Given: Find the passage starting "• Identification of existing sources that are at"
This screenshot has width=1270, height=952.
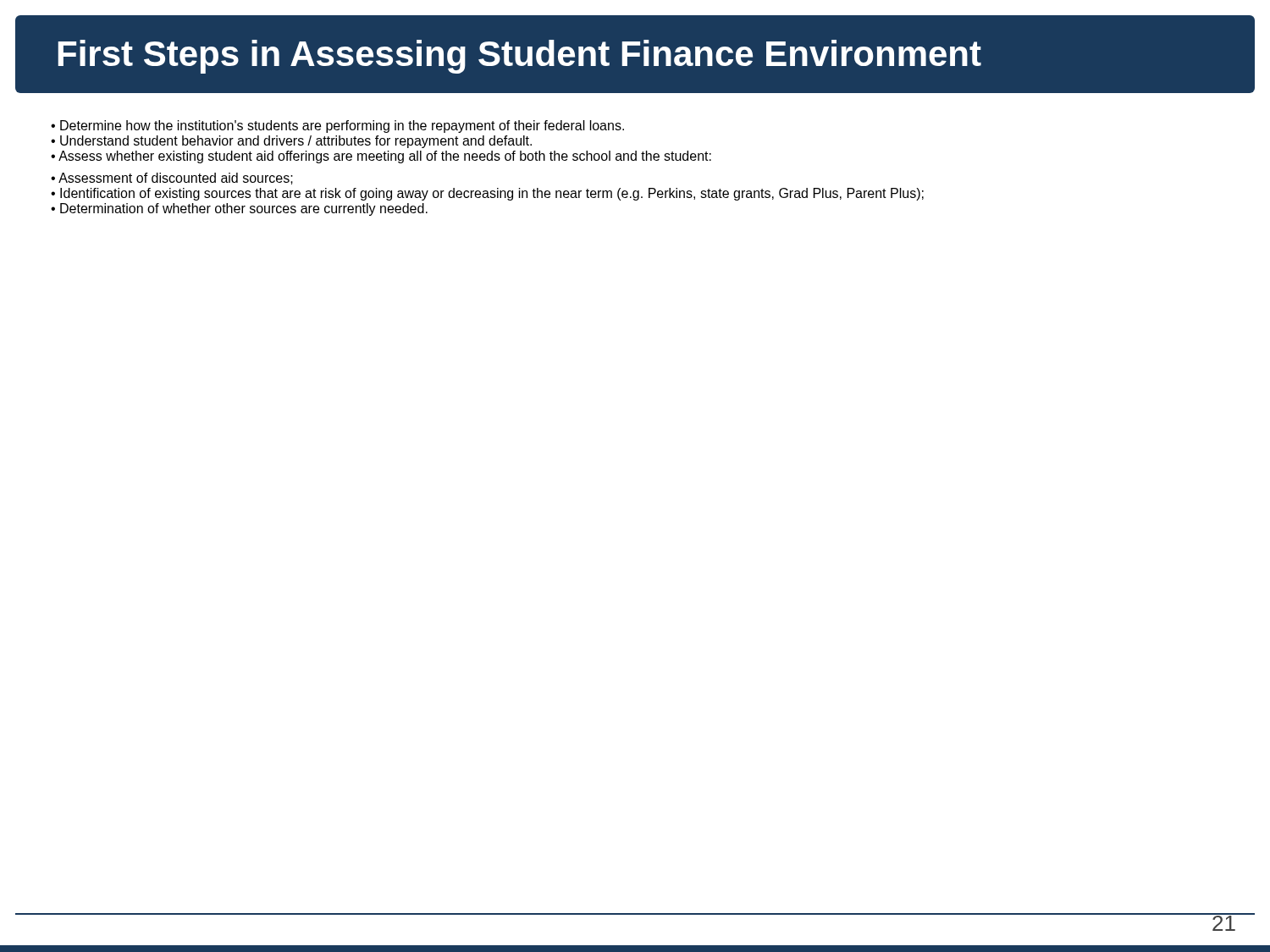Looking at the screenshot, I should (x=635, y=194).
